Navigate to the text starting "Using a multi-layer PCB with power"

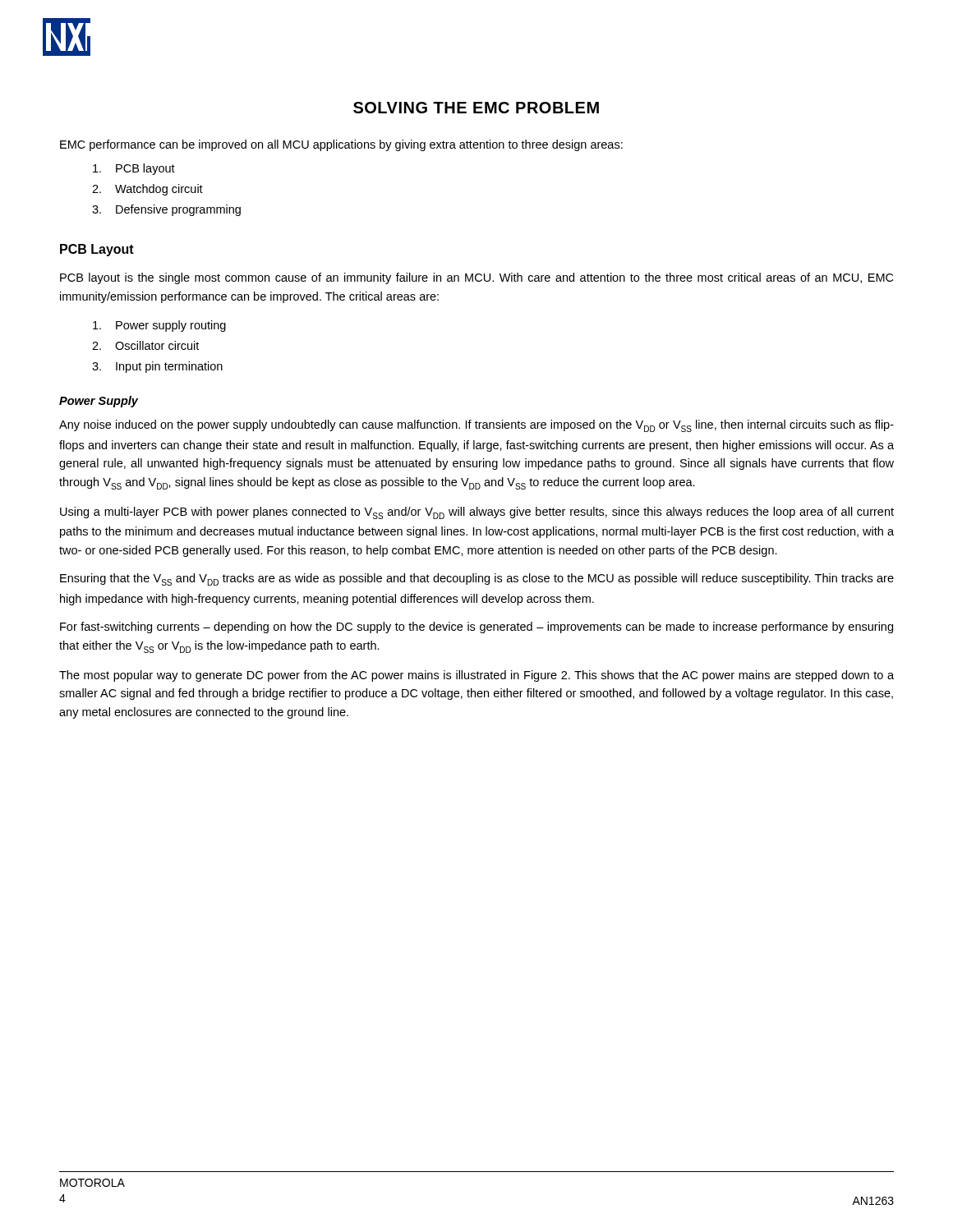pos(476,531)
